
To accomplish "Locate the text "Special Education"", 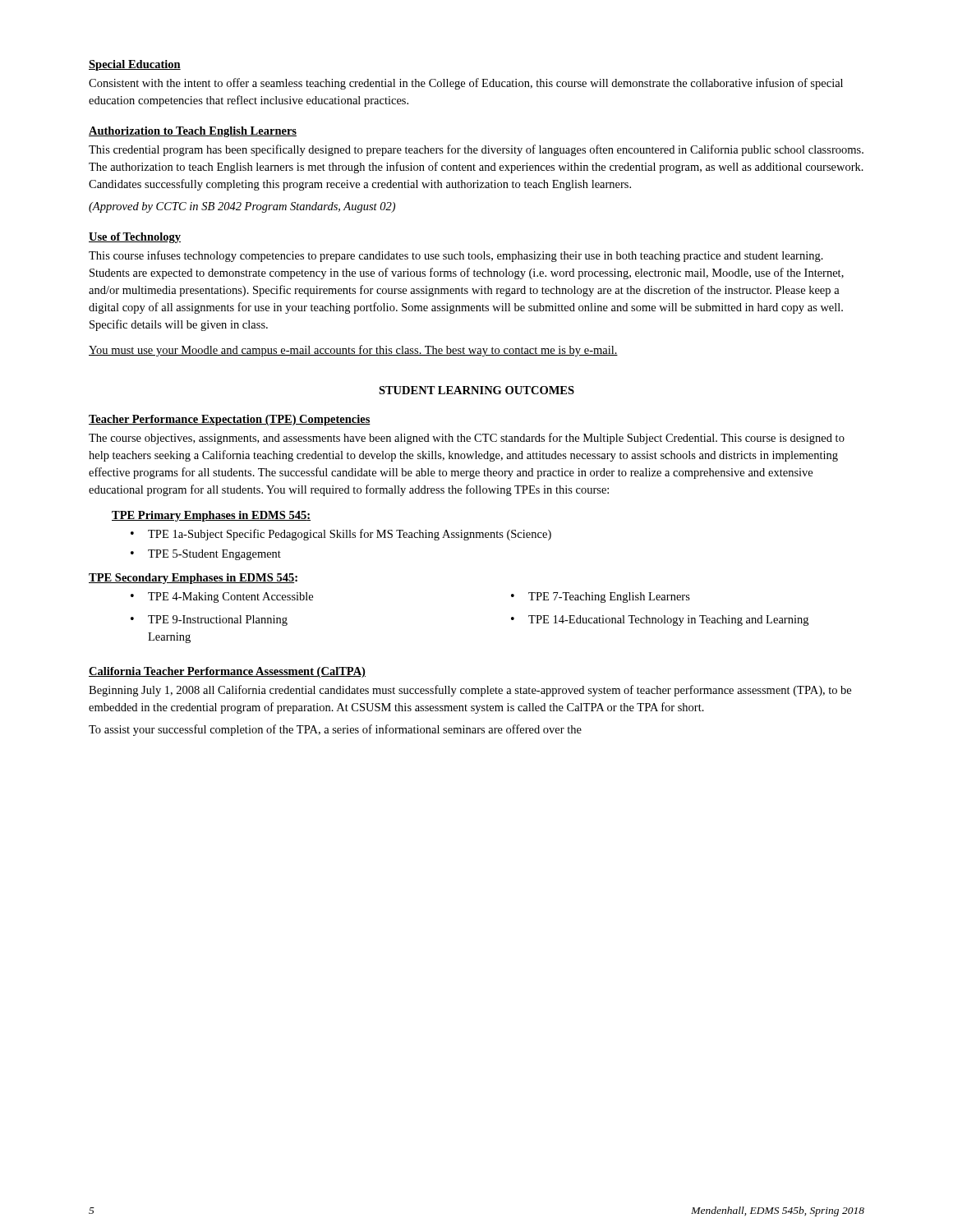I will pyautogui.click(x=135, y=64).
